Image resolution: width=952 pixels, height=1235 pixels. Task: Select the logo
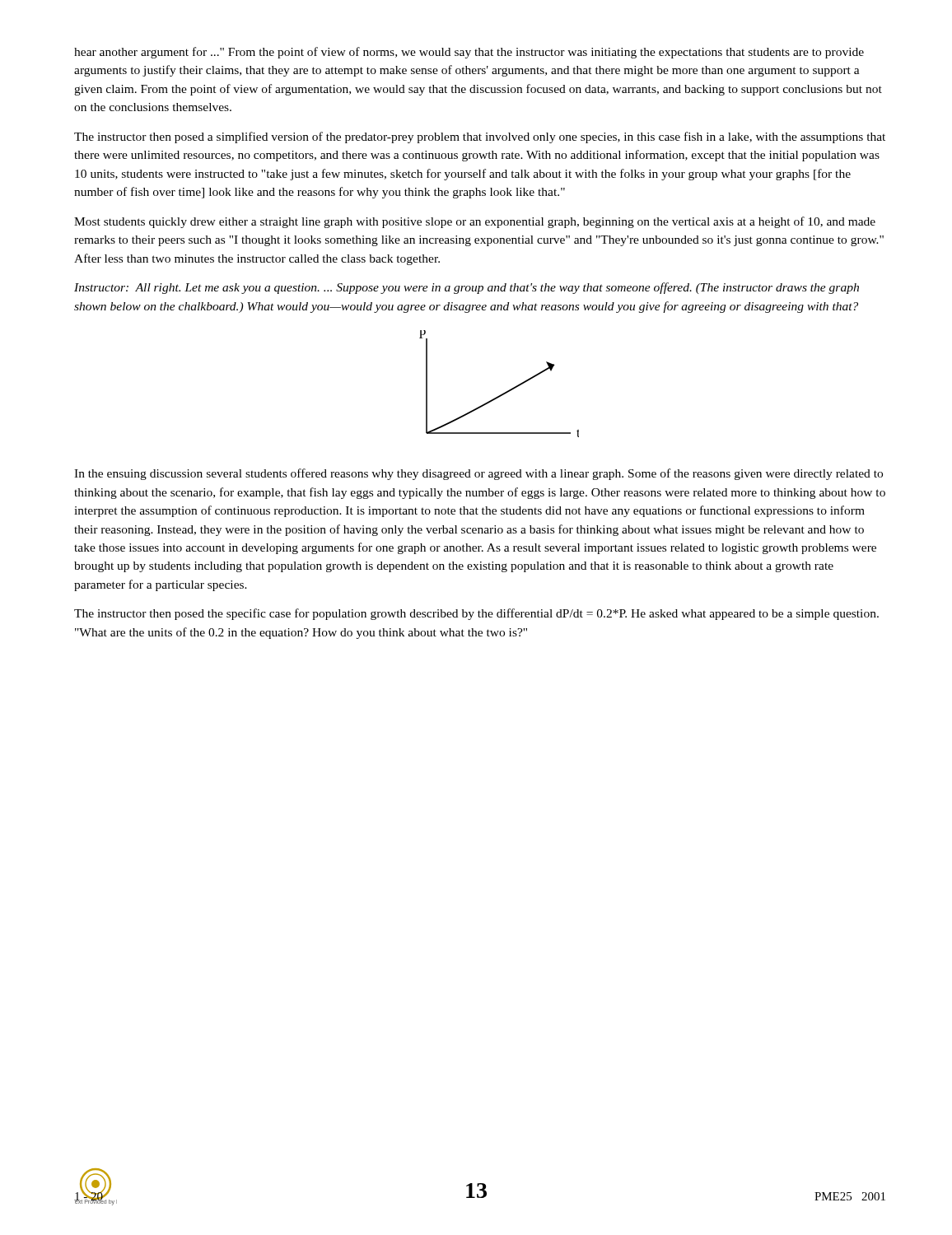click(x=96, y=1189)
